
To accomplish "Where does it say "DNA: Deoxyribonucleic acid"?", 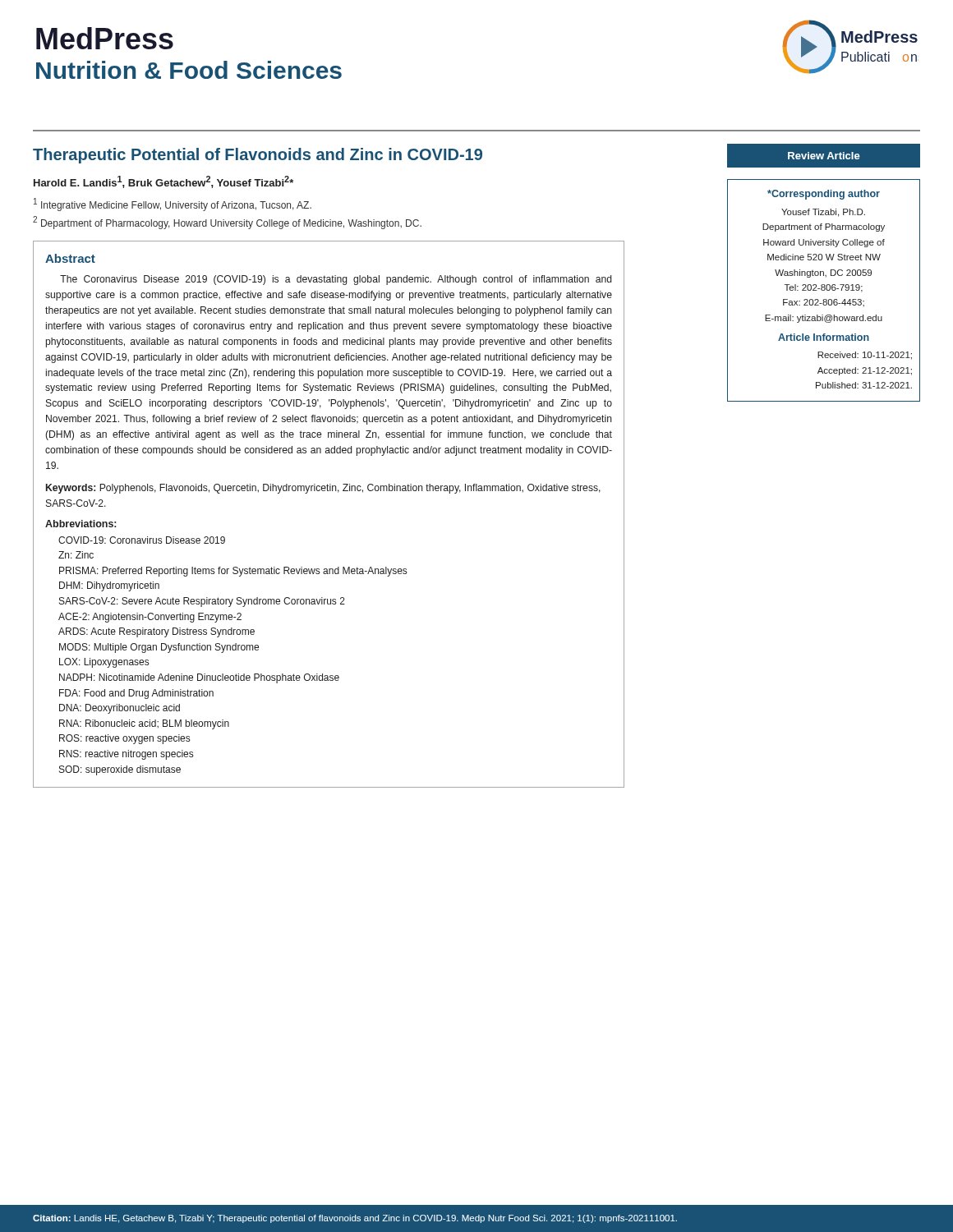I will 119,708.
